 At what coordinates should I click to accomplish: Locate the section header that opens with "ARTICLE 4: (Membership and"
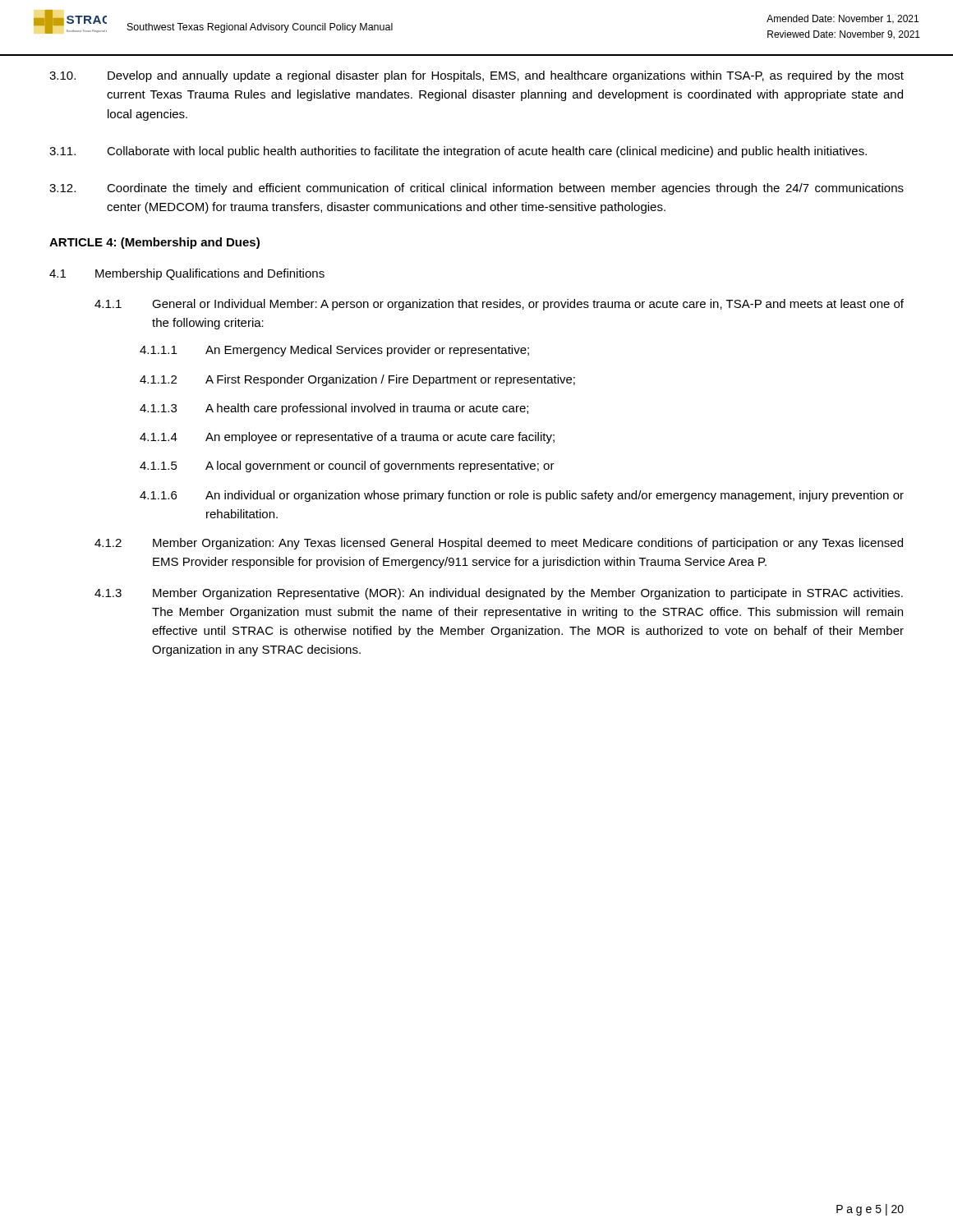[155, 241]
